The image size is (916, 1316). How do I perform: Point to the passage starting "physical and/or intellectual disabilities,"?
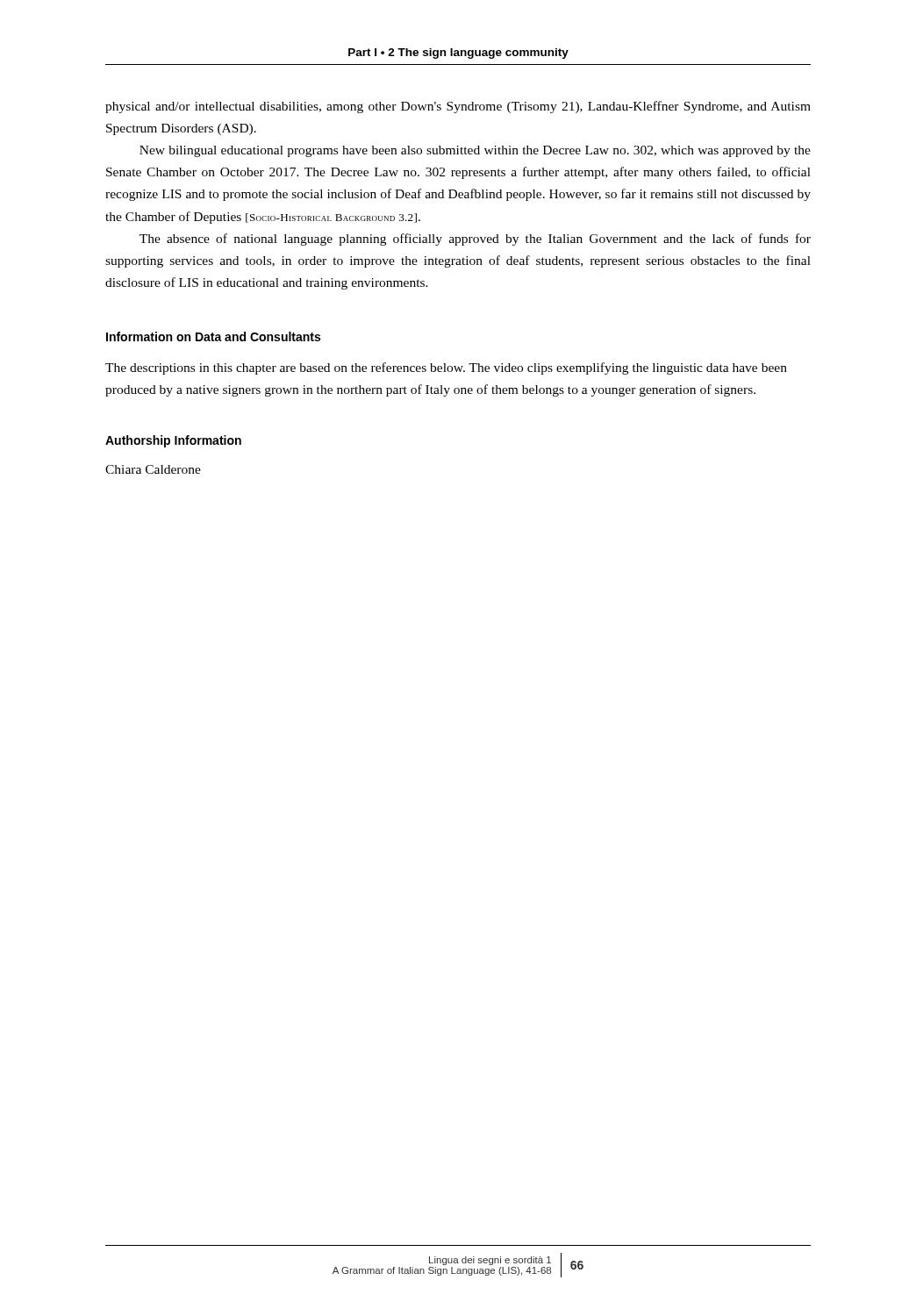tap(458, 194)
